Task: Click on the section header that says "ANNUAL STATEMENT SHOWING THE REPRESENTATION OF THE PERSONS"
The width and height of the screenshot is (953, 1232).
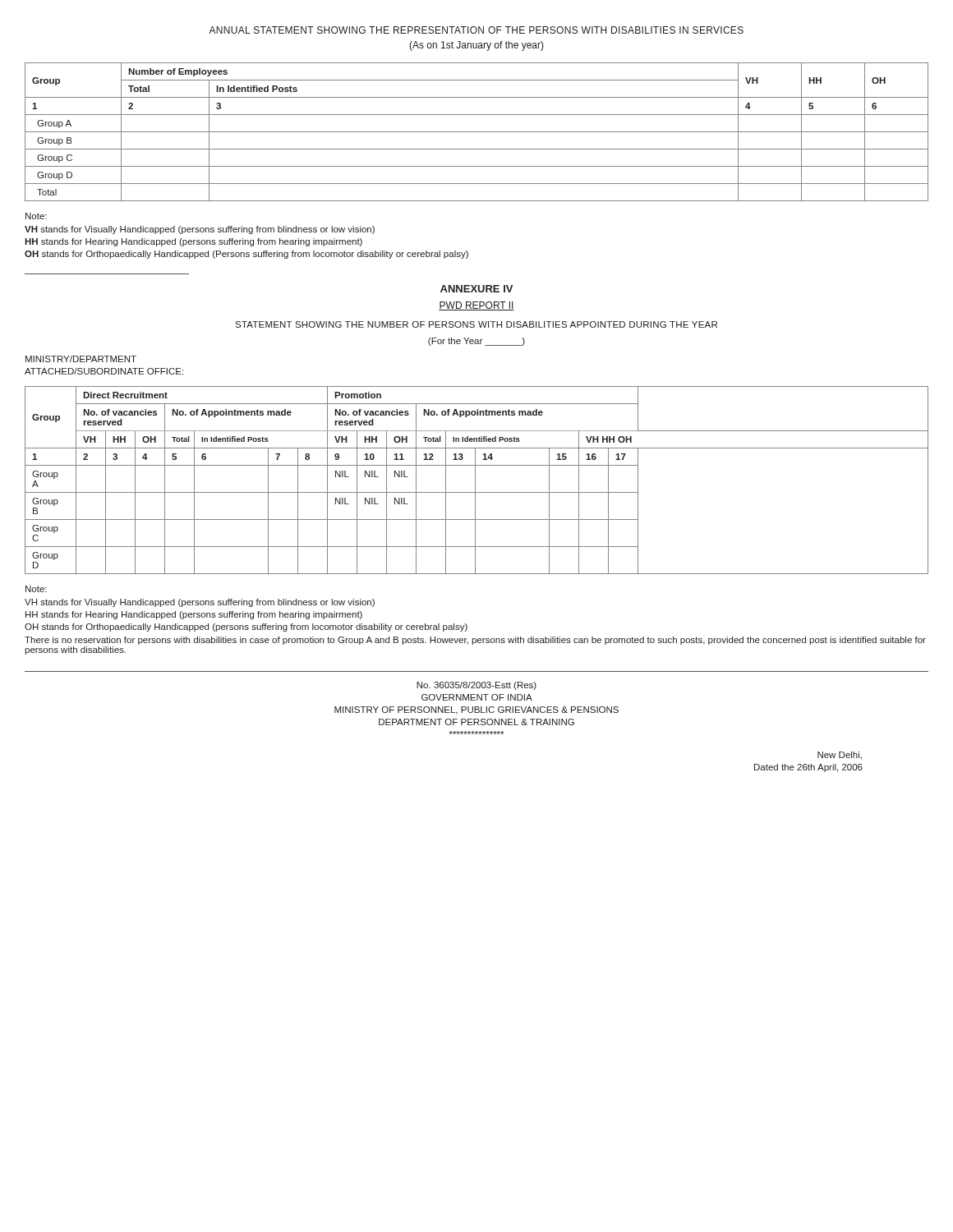Action: coord(476,30)
